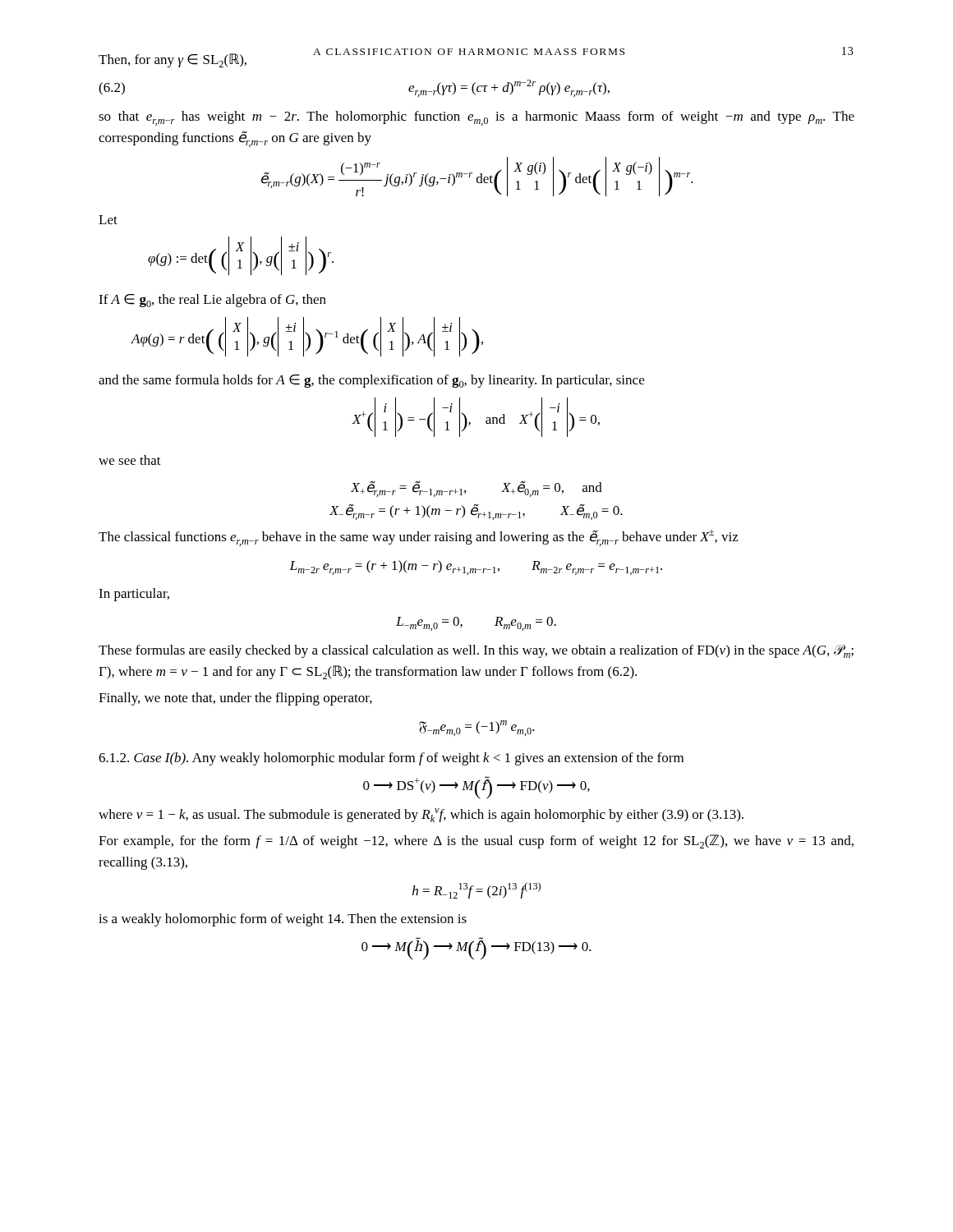Locate the text "φ(g) := det( (X1), g(±i1) )r."
The height and width of the screenshot is (1232, 953).
[x=241, y=256]
